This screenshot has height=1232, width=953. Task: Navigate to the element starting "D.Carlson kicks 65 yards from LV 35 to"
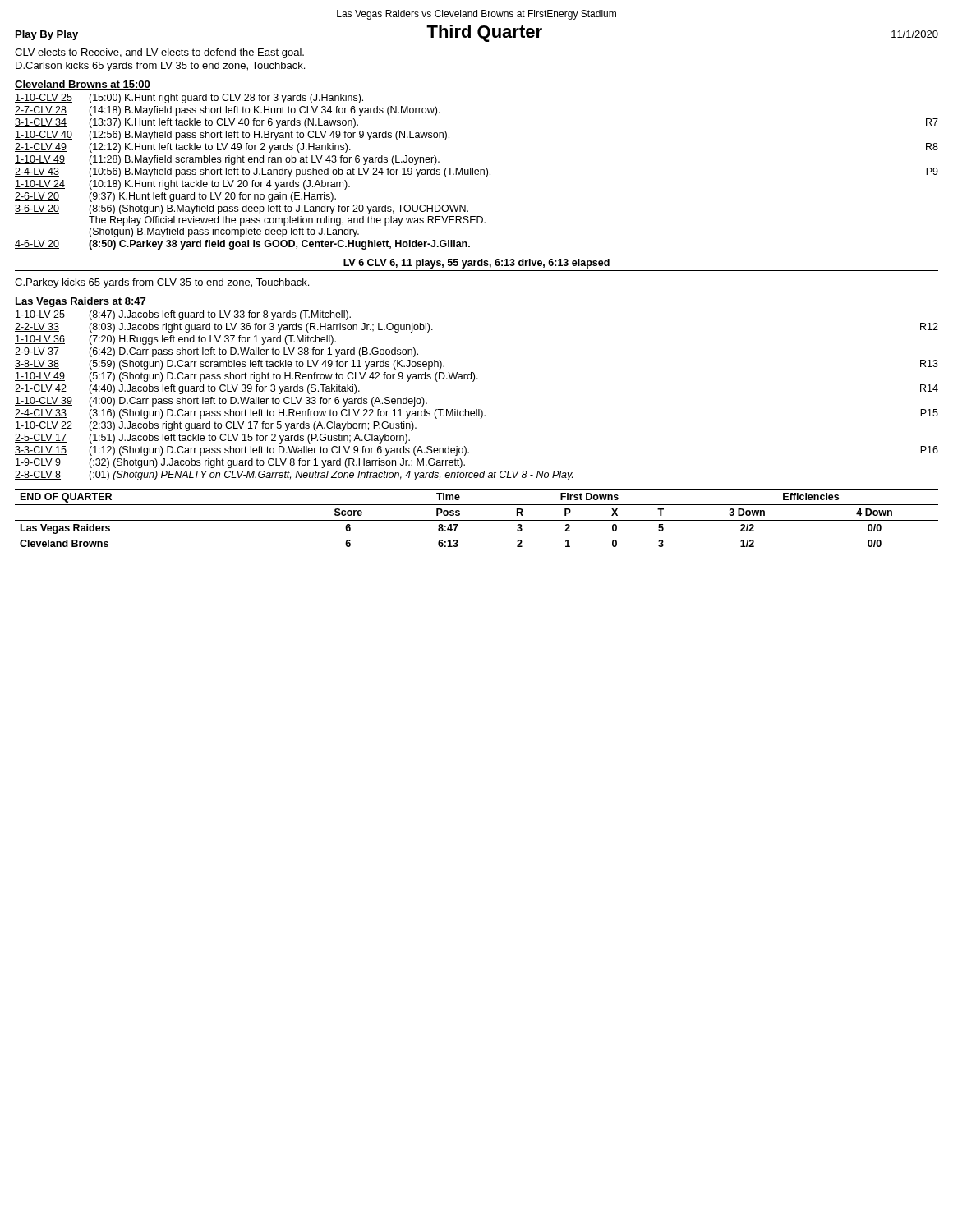point(160,65)
